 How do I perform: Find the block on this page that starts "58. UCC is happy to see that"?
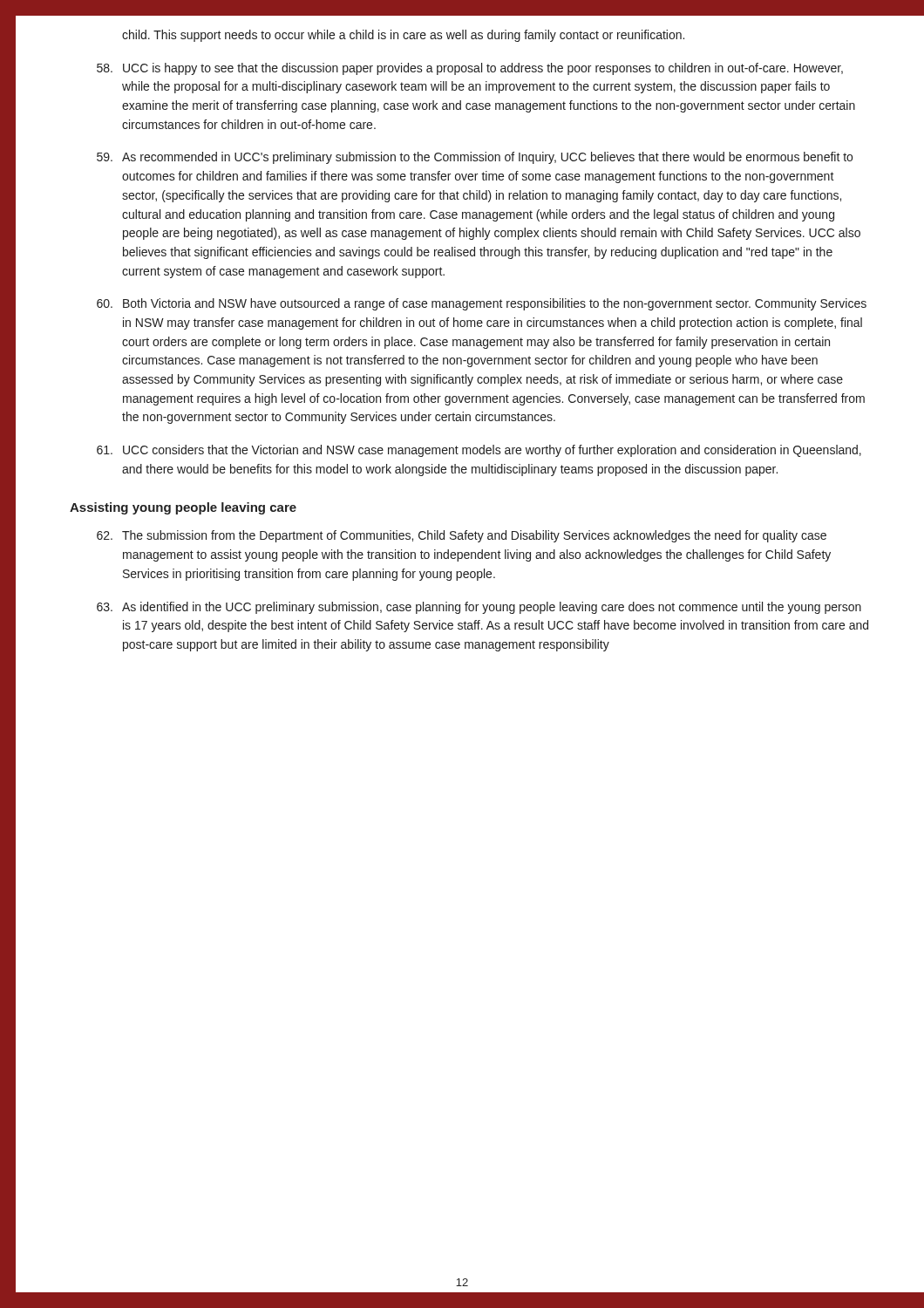[x=471, y=97]
